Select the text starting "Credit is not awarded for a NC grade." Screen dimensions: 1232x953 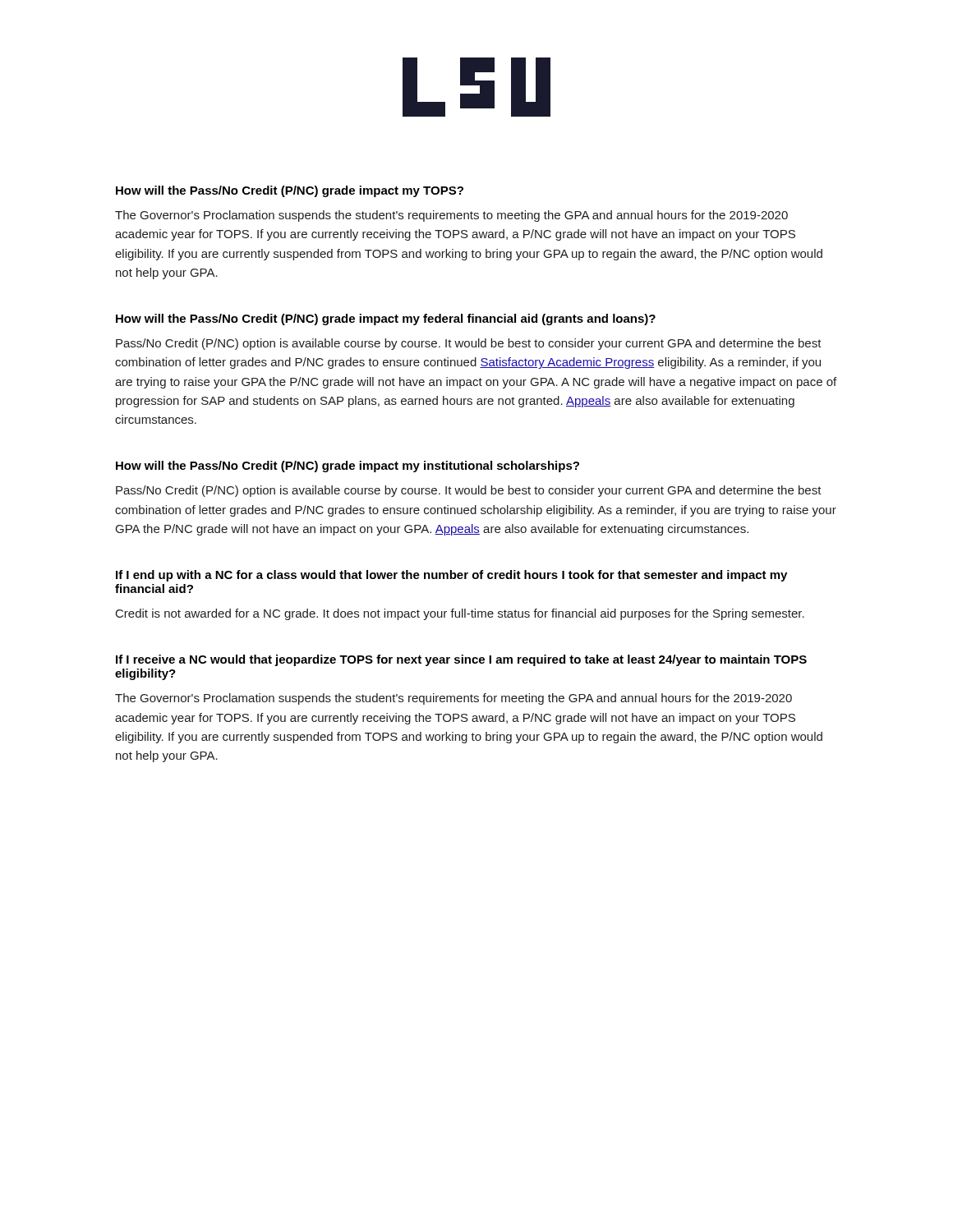pos(460,613)
